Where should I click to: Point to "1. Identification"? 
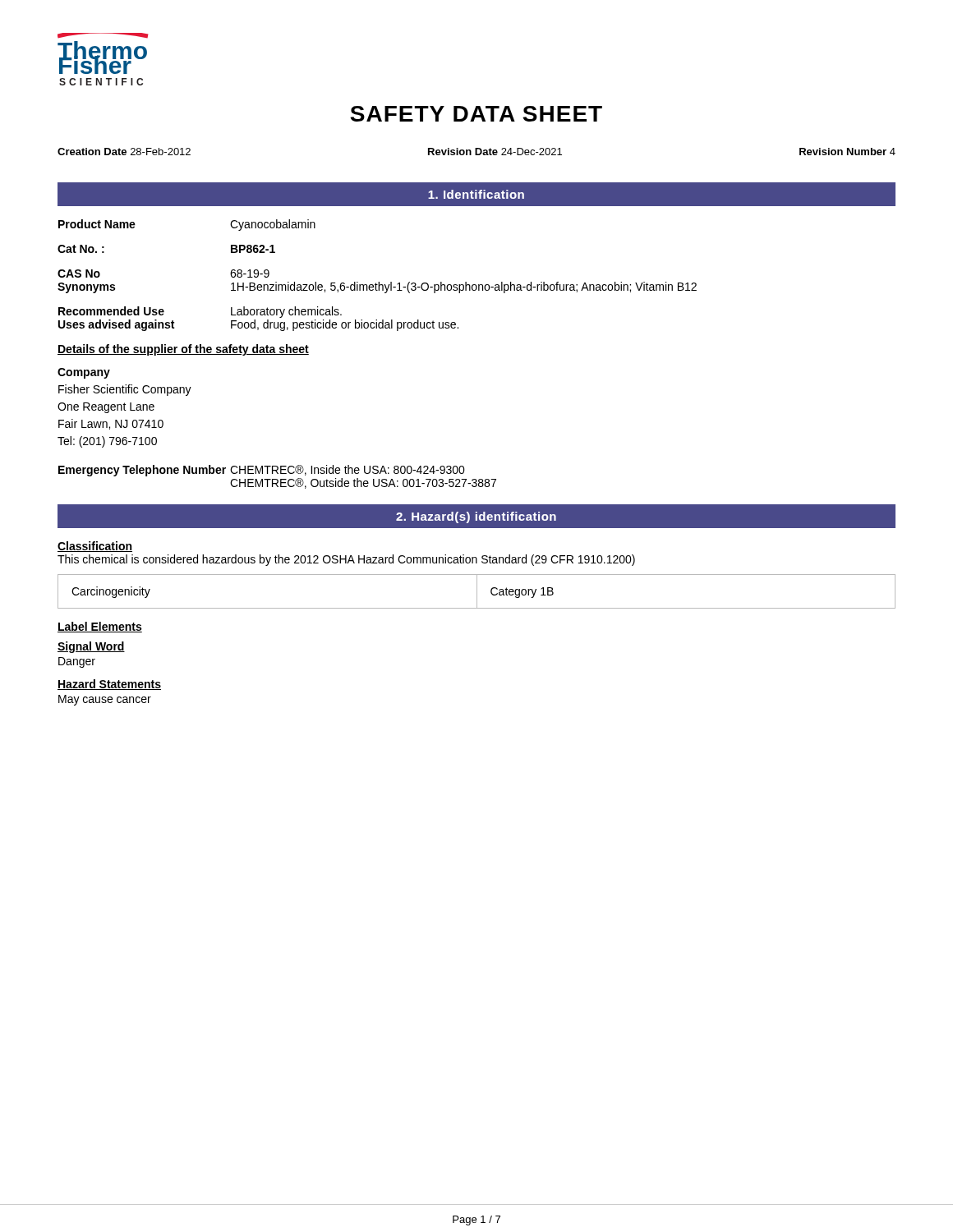click(476, 194)
